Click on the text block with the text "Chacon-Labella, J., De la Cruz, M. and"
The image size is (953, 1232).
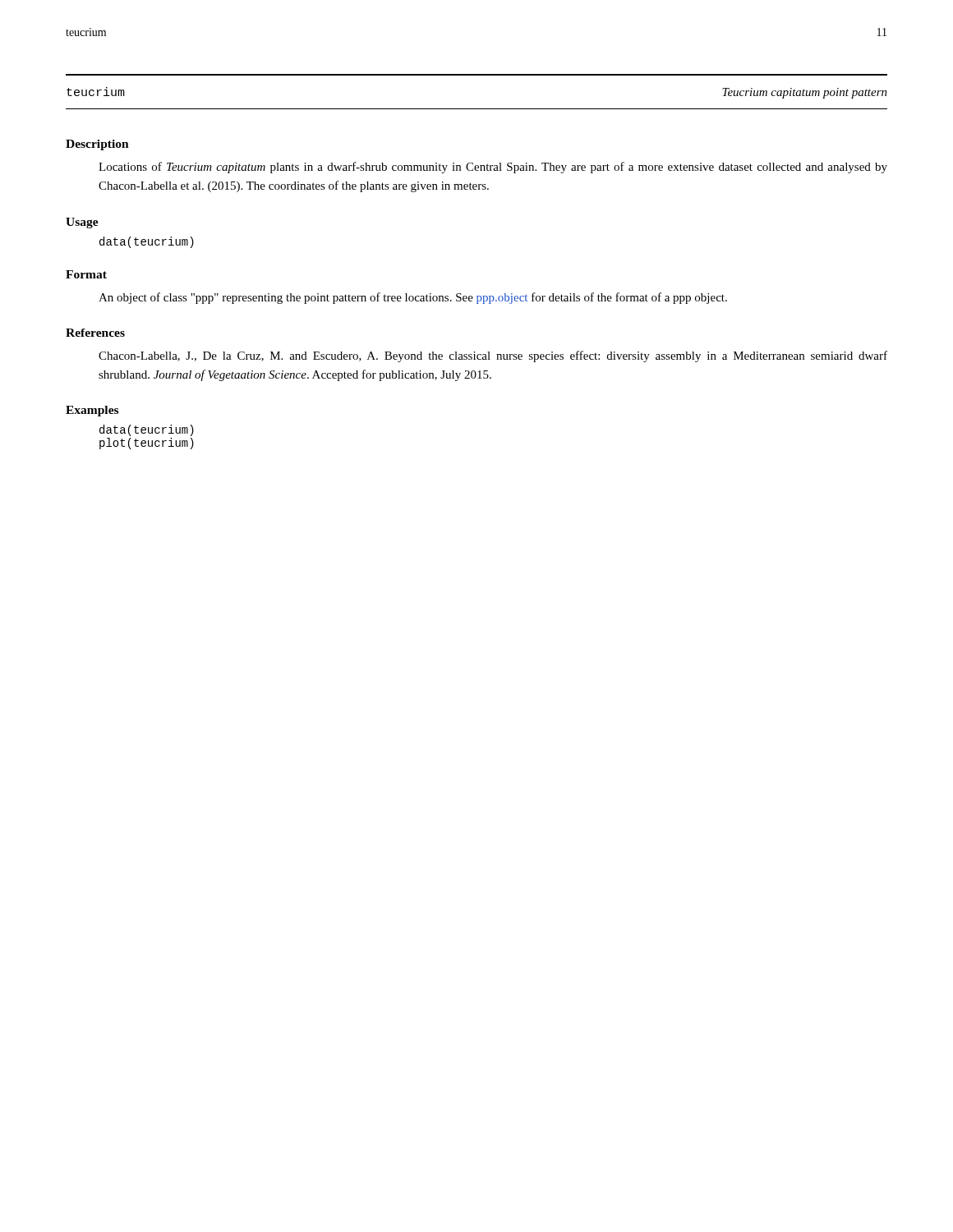point(493,365)
